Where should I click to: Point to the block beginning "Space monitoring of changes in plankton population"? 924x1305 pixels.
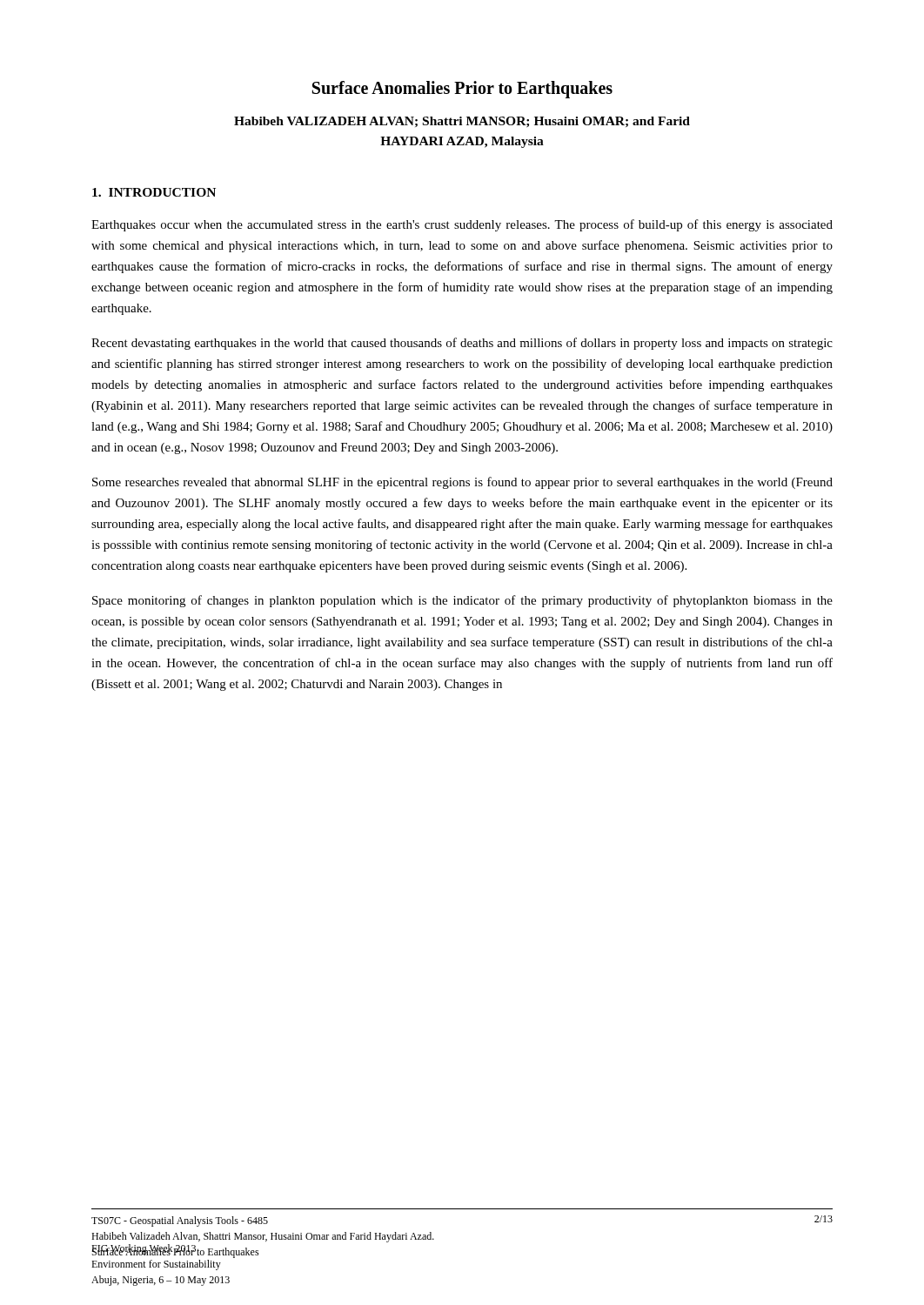tap(462, 642)
